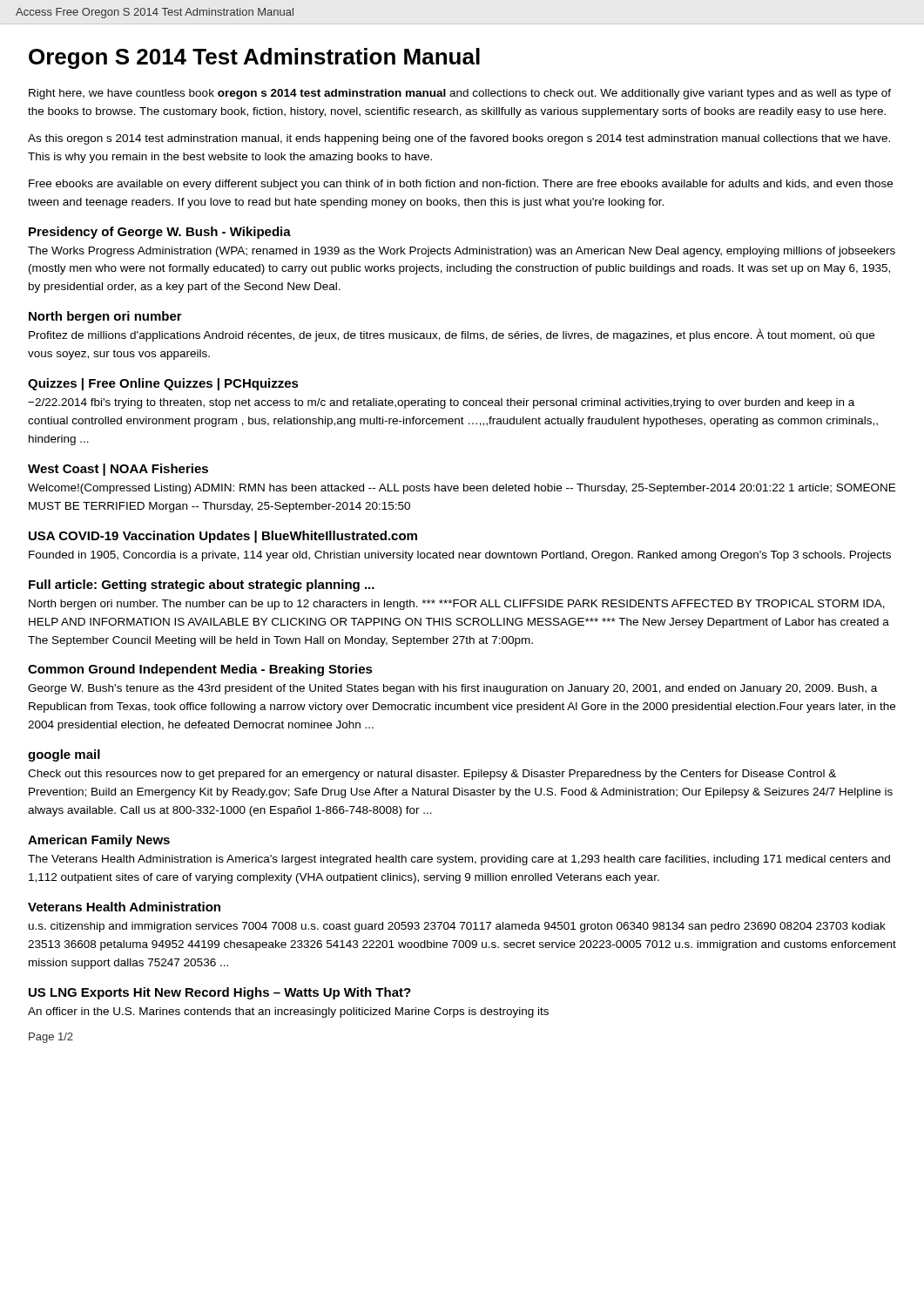
Task: Navigate to the passage starting "−2/22.2014 fbi's trying to threaten, stop net"
Action: point(453,421)
